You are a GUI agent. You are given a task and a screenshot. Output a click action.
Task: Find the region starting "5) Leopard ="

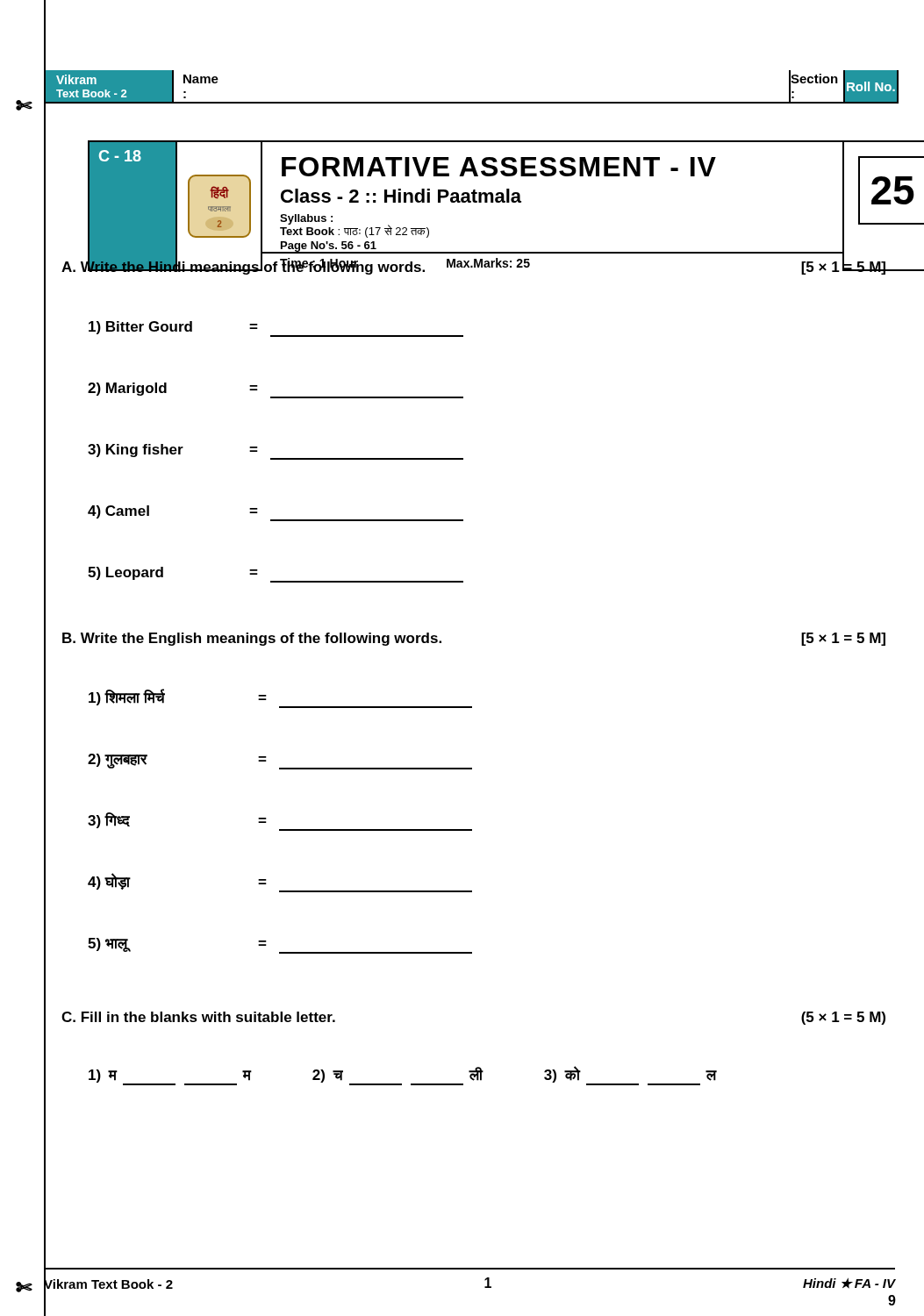coord(276,573)
